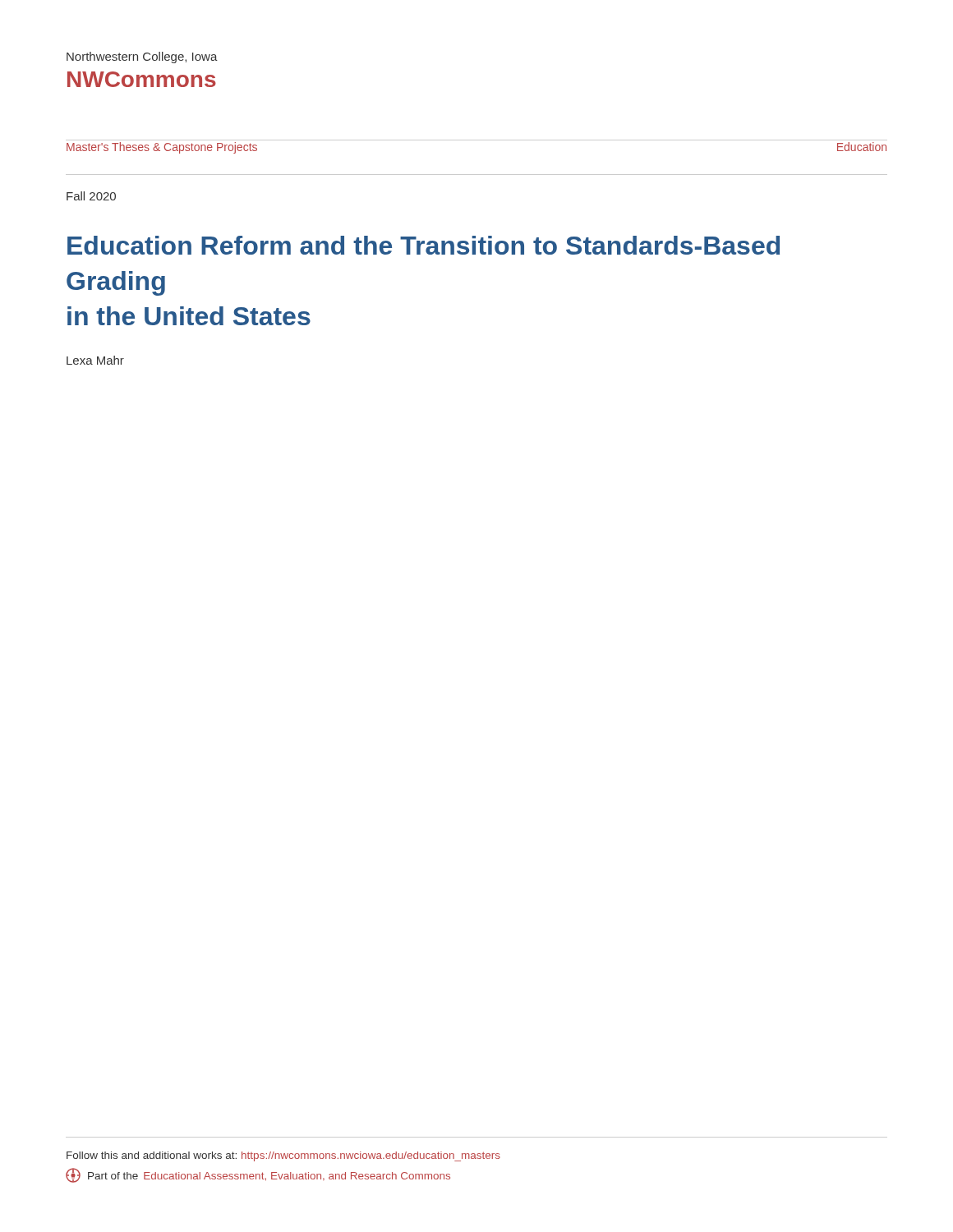Find the element starting "Follow this and additional works"
Viewport: 953px width, 1232px height.
(x=283, y=1155)
